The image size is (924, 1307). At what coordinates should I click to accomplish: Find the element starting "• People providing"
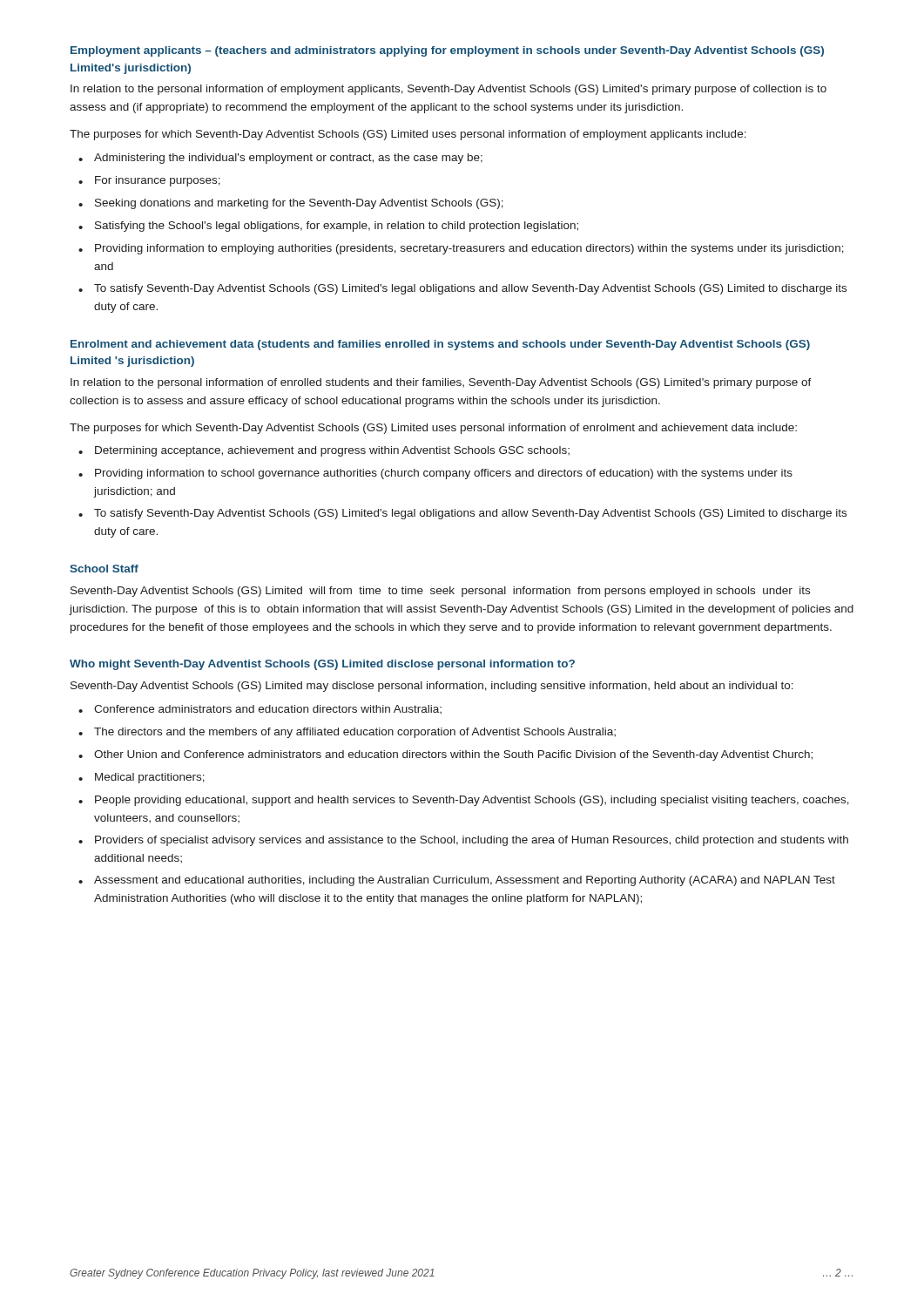pos(466,809)
